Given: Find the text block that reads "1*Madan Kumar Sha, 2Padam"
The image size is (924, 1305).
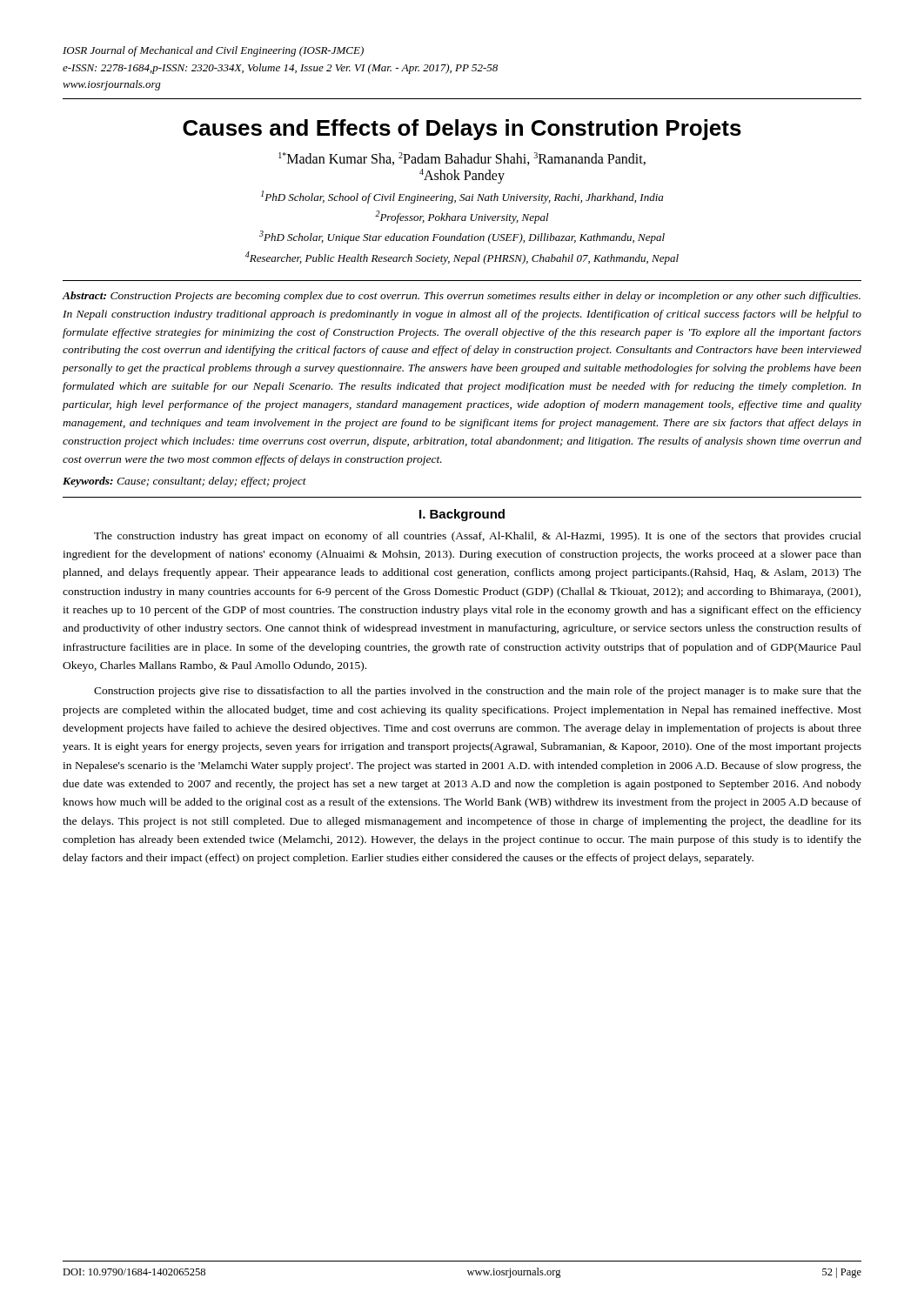Looking at the screenshot, I should pyautogui.click(x=462, y=166).
